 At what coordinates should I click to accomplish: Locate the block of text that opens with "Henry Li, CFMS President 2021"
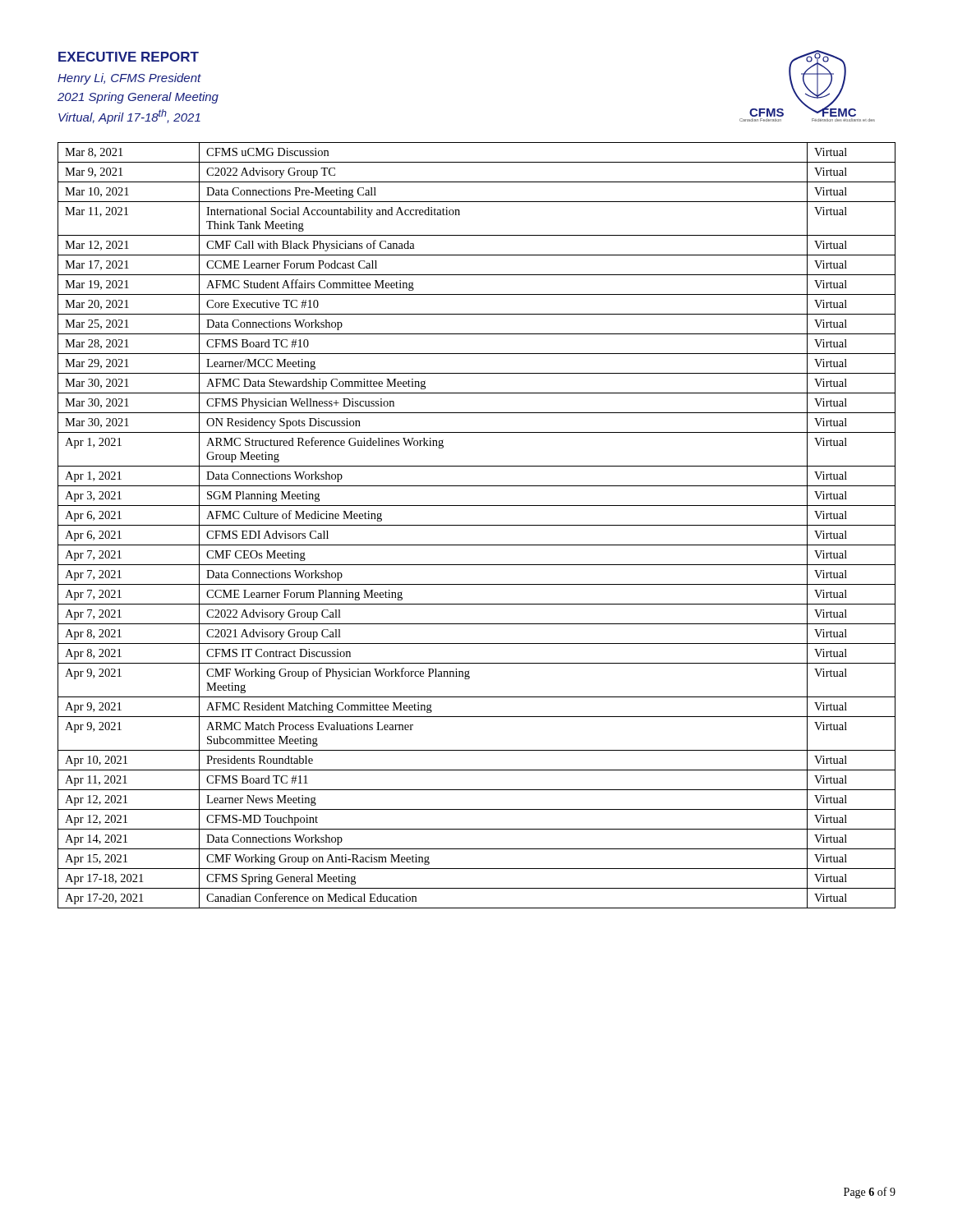[x=210, y=98]
